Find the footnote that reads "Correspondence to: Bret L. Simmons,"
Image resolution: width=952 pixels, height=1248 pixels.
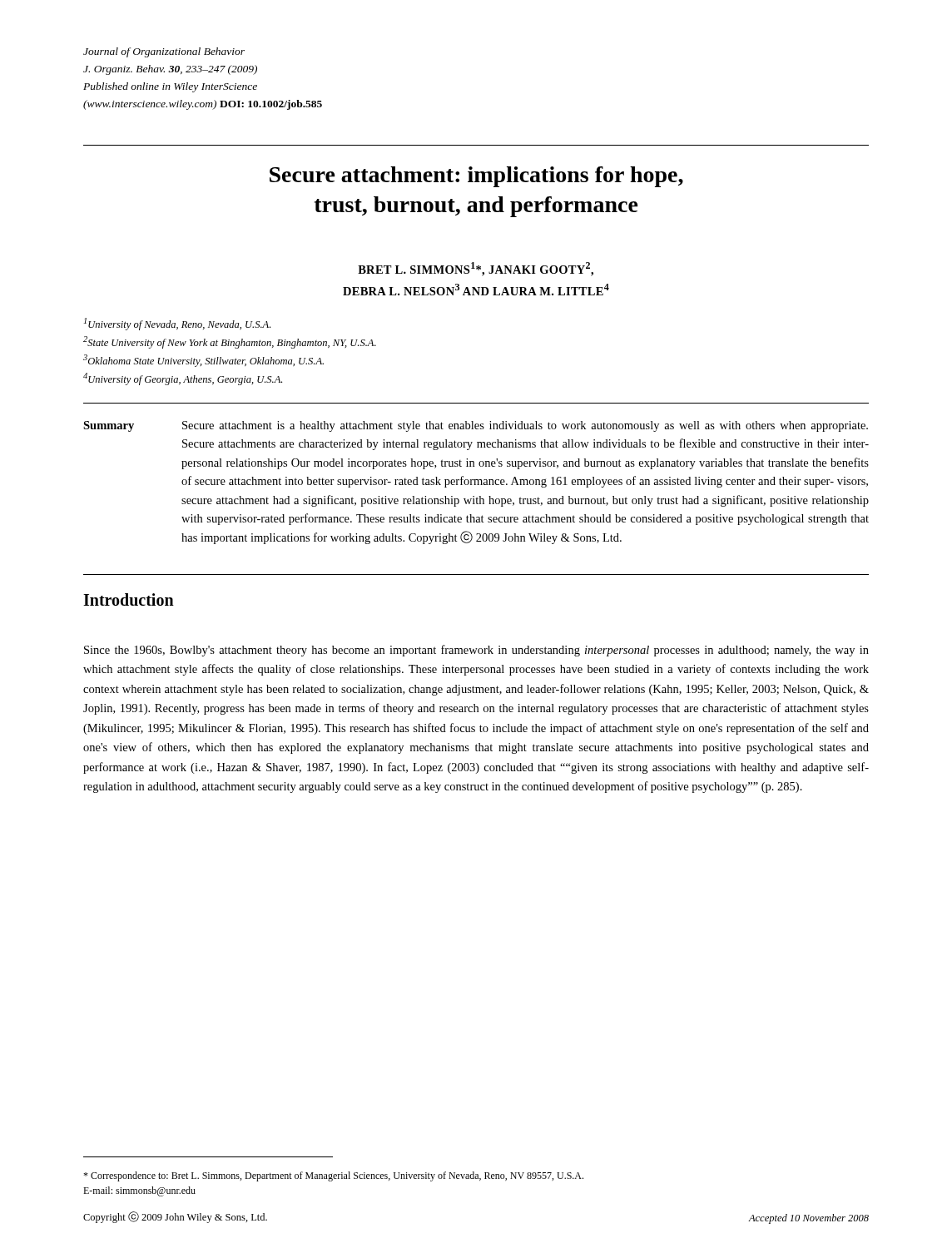(334, 1183)
